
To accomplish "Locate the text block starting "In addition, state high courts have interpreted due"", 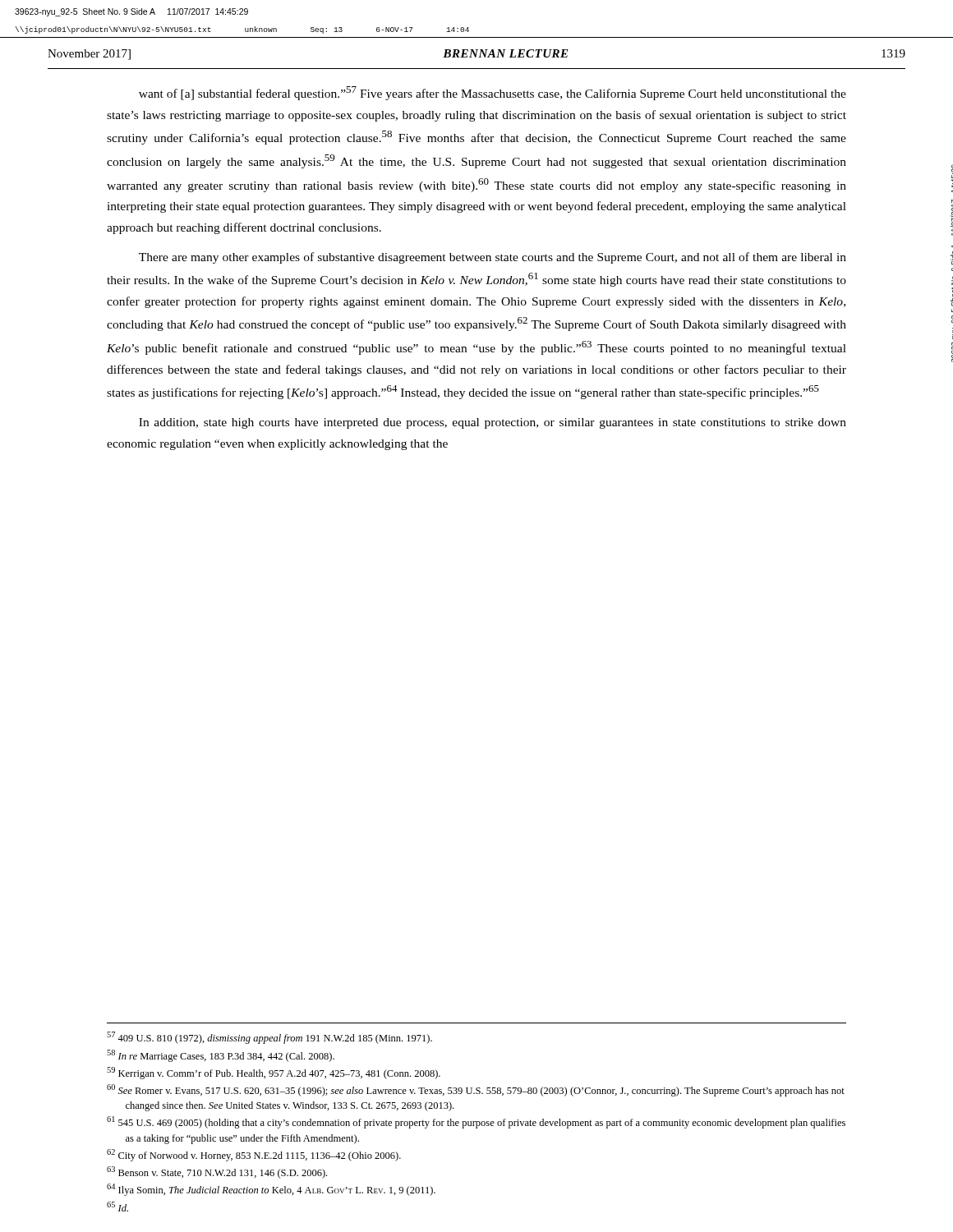I will [476, 433].
